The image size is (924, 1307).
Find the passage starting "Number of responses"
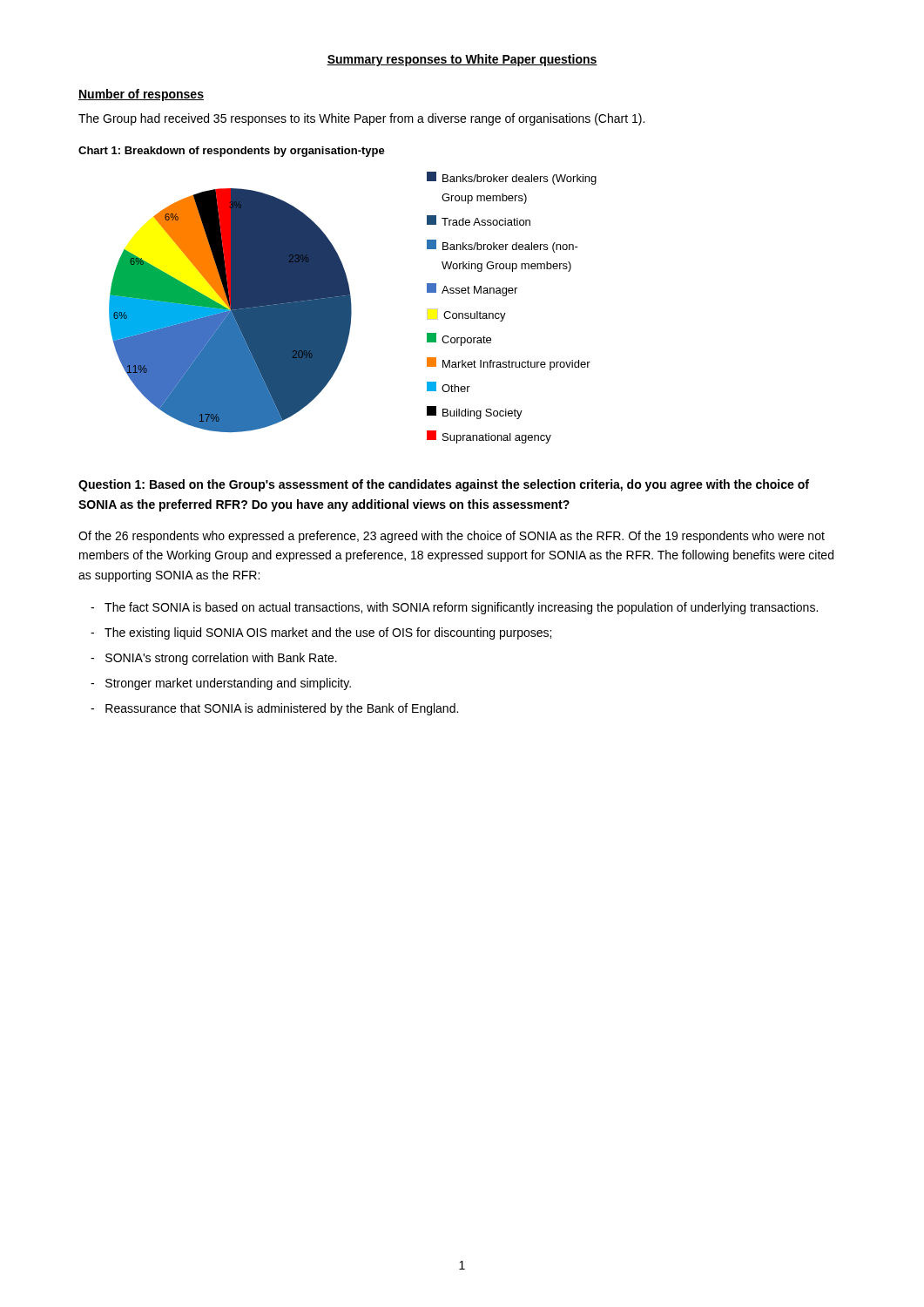[141, 94]
